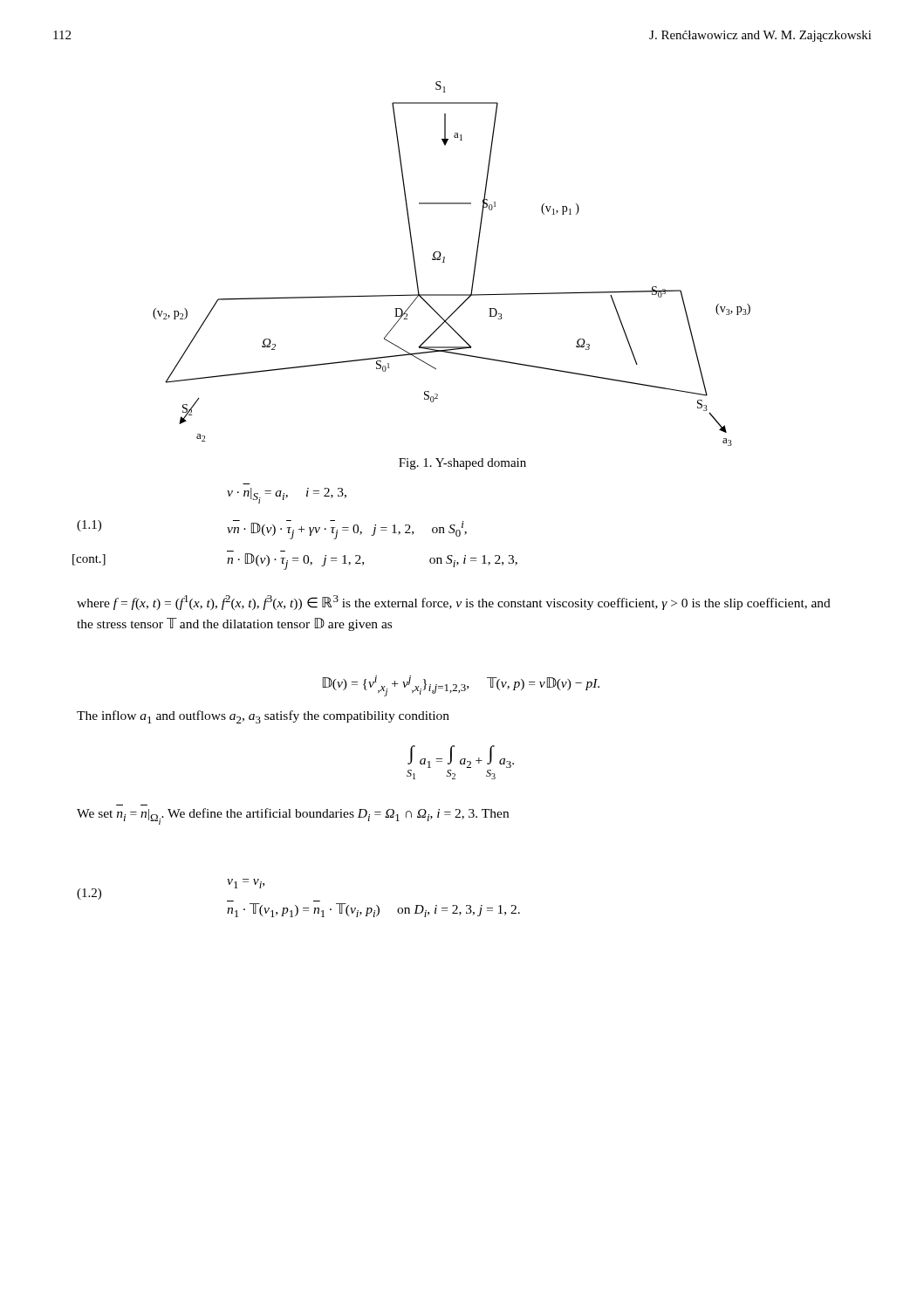Viewport: 924px width, 1309px height.
Task: Select the text block starting "n · 𝔻(v) · τj = 0,"
Action: (x=372, y=561)
